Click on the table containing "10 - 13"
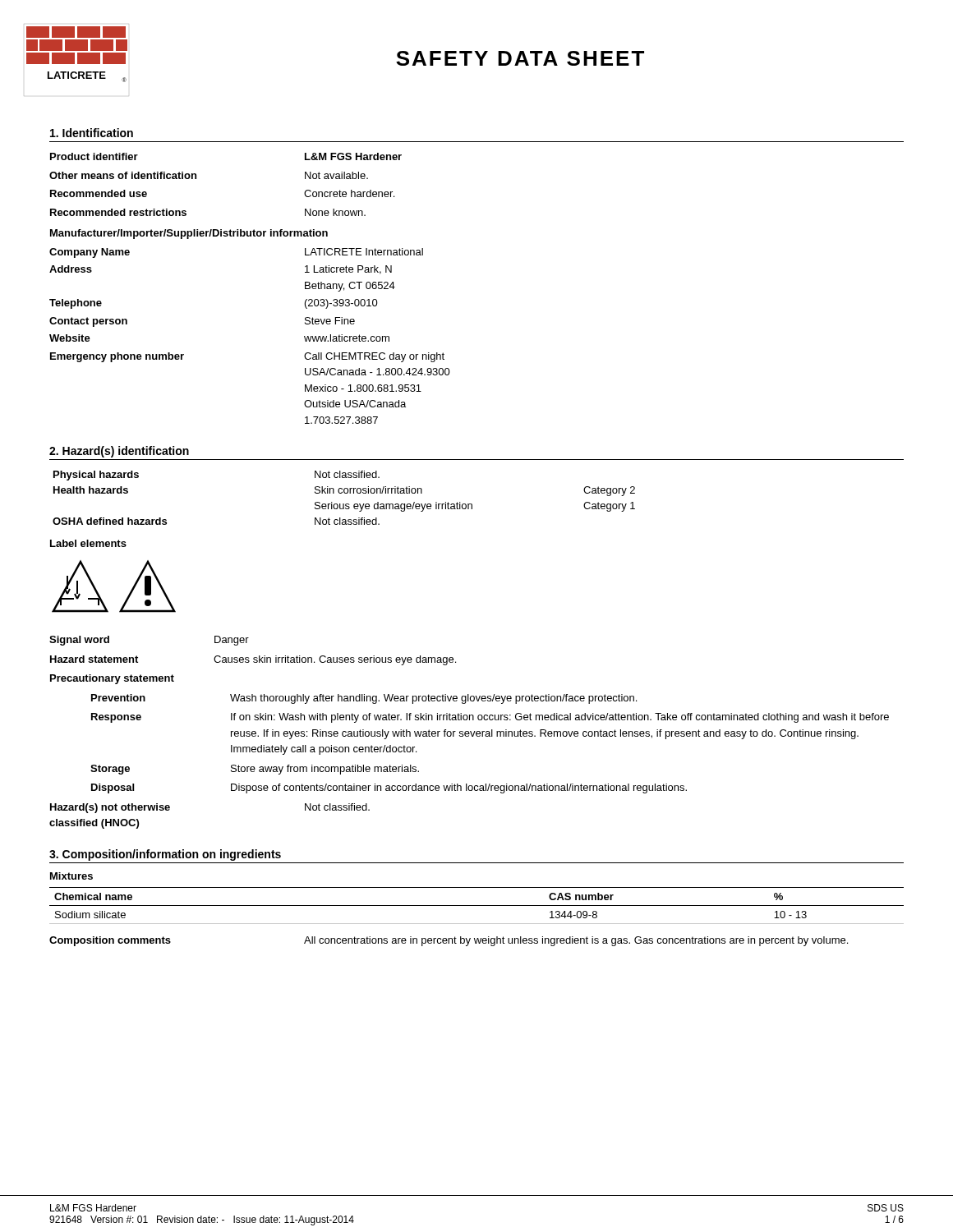This screenshot has width=953, height=1232. (x=476, y=905)
